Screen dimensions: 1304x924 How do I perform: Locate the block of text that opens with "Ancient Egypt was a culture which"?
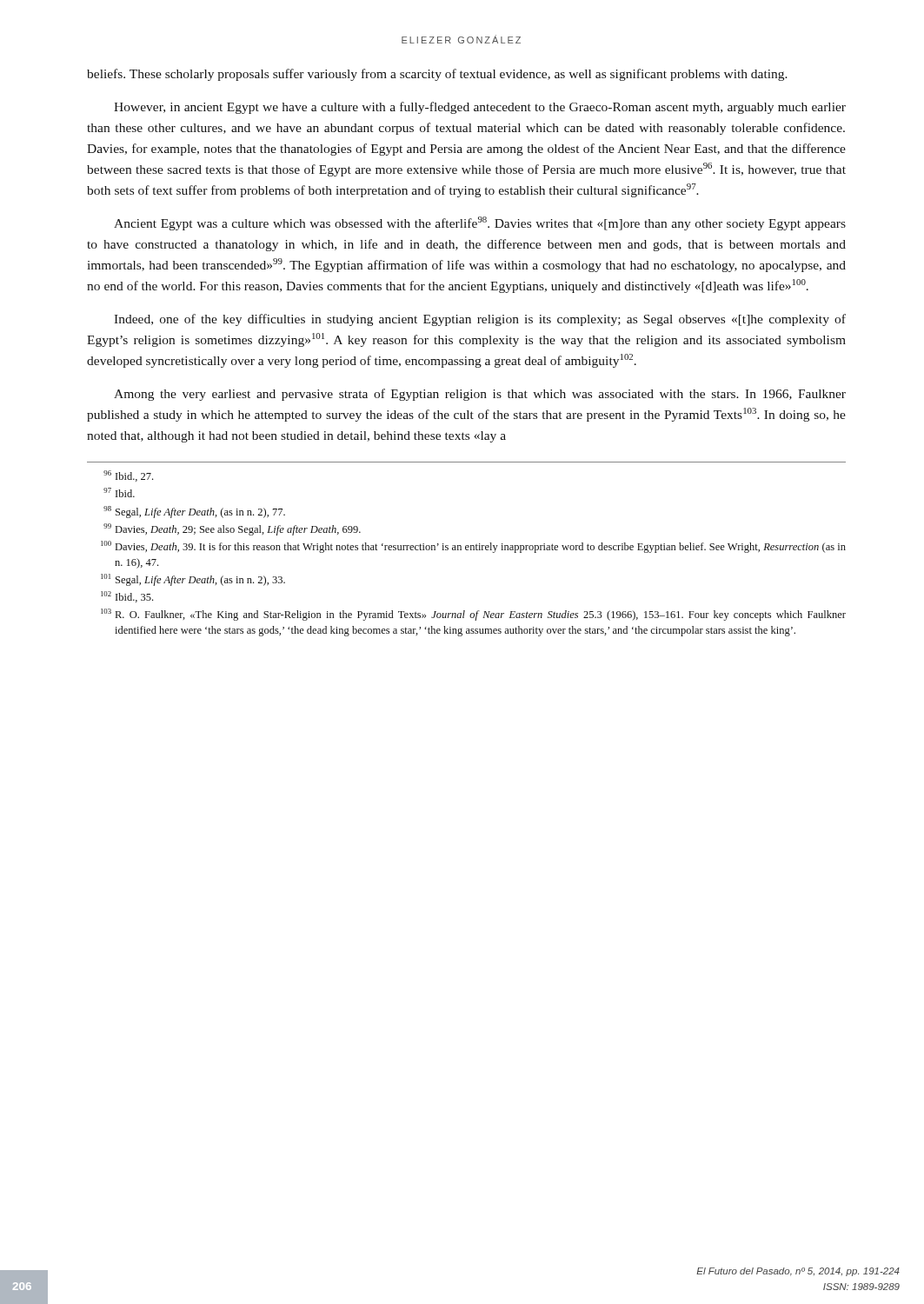[x=466, y=255]
